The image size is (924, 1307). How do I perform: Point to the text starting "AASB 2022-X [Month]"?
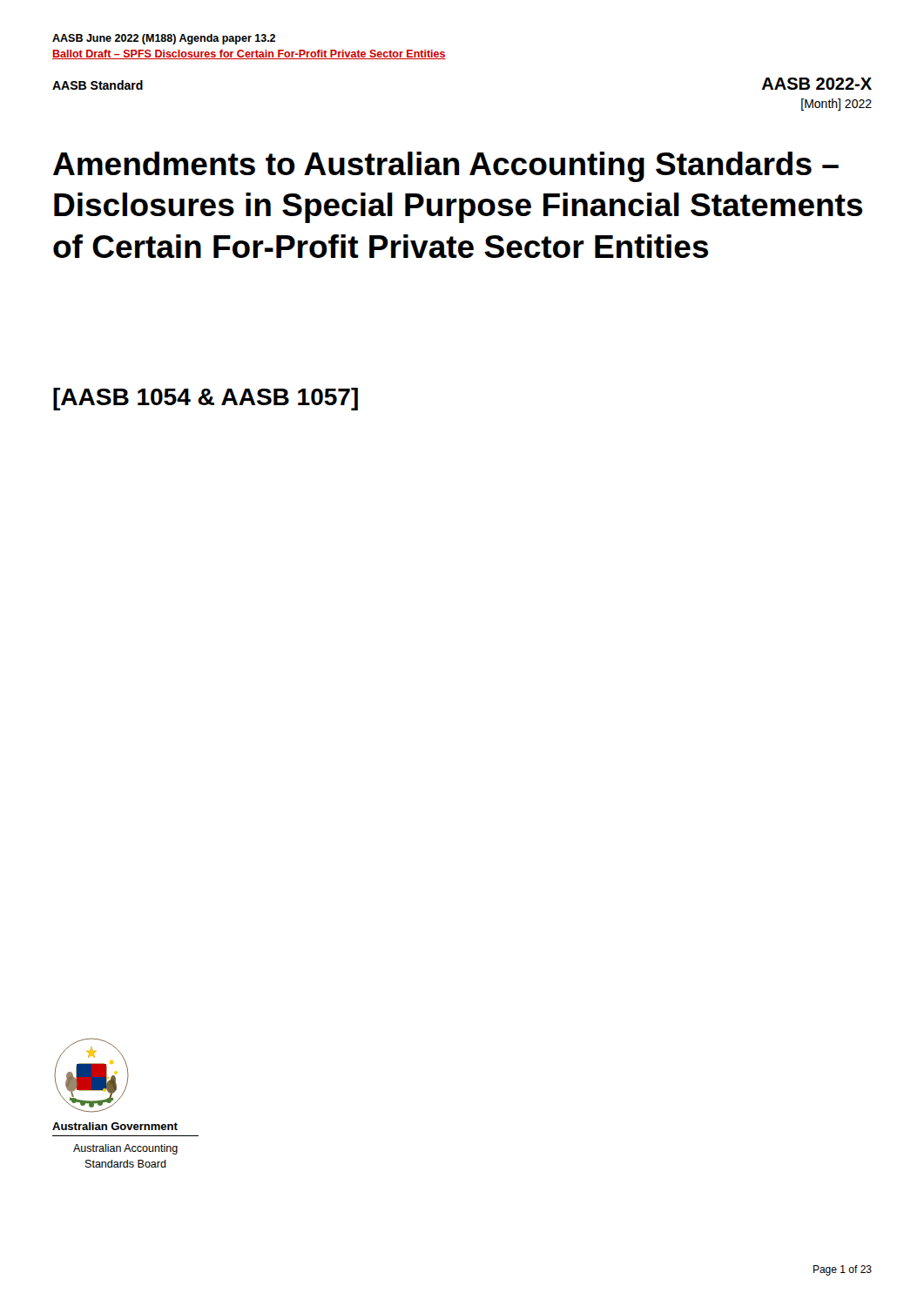817,92
